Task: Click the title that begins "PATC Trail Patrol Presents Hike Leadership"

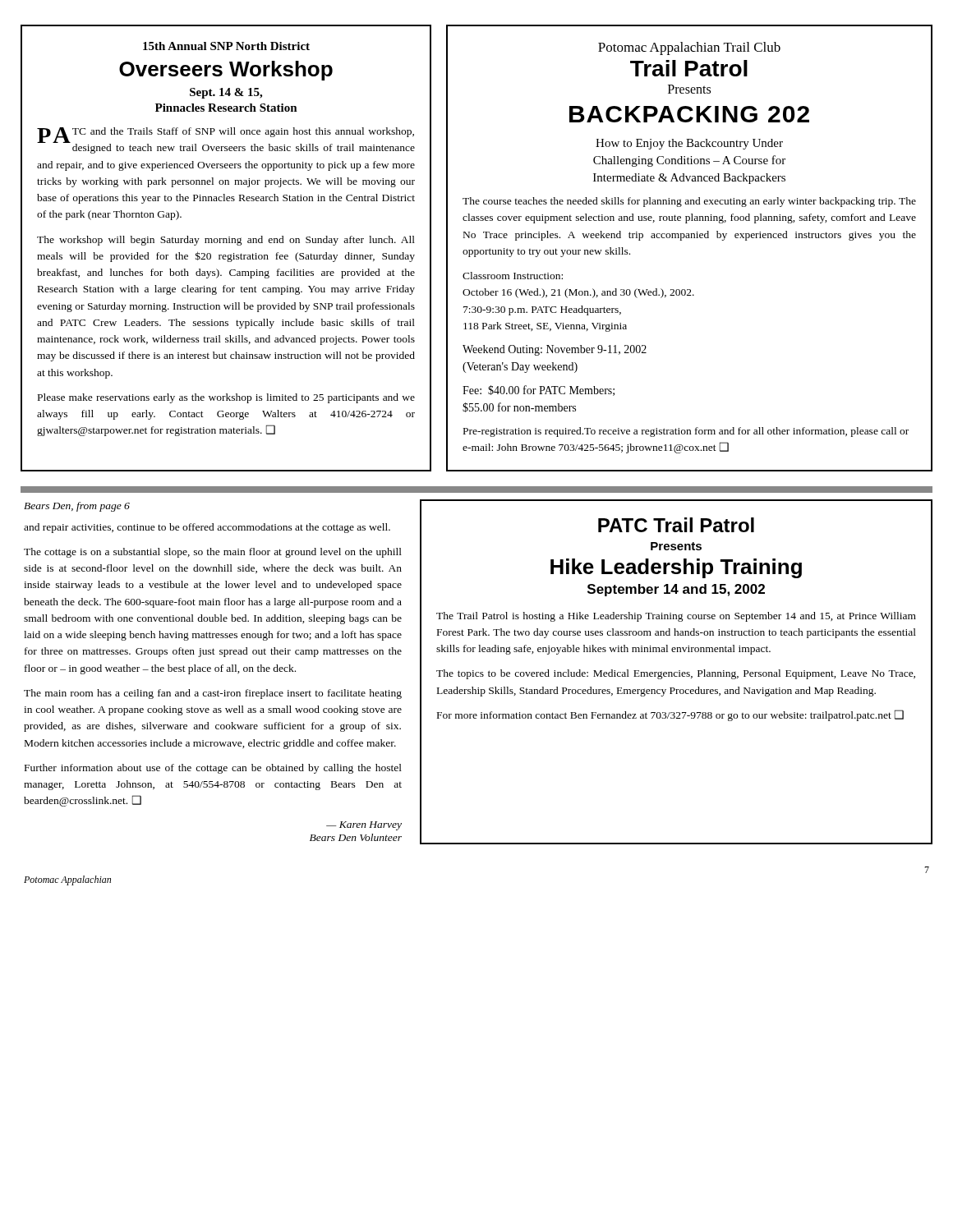Action: pyautogui.click(x=676, y=556)
